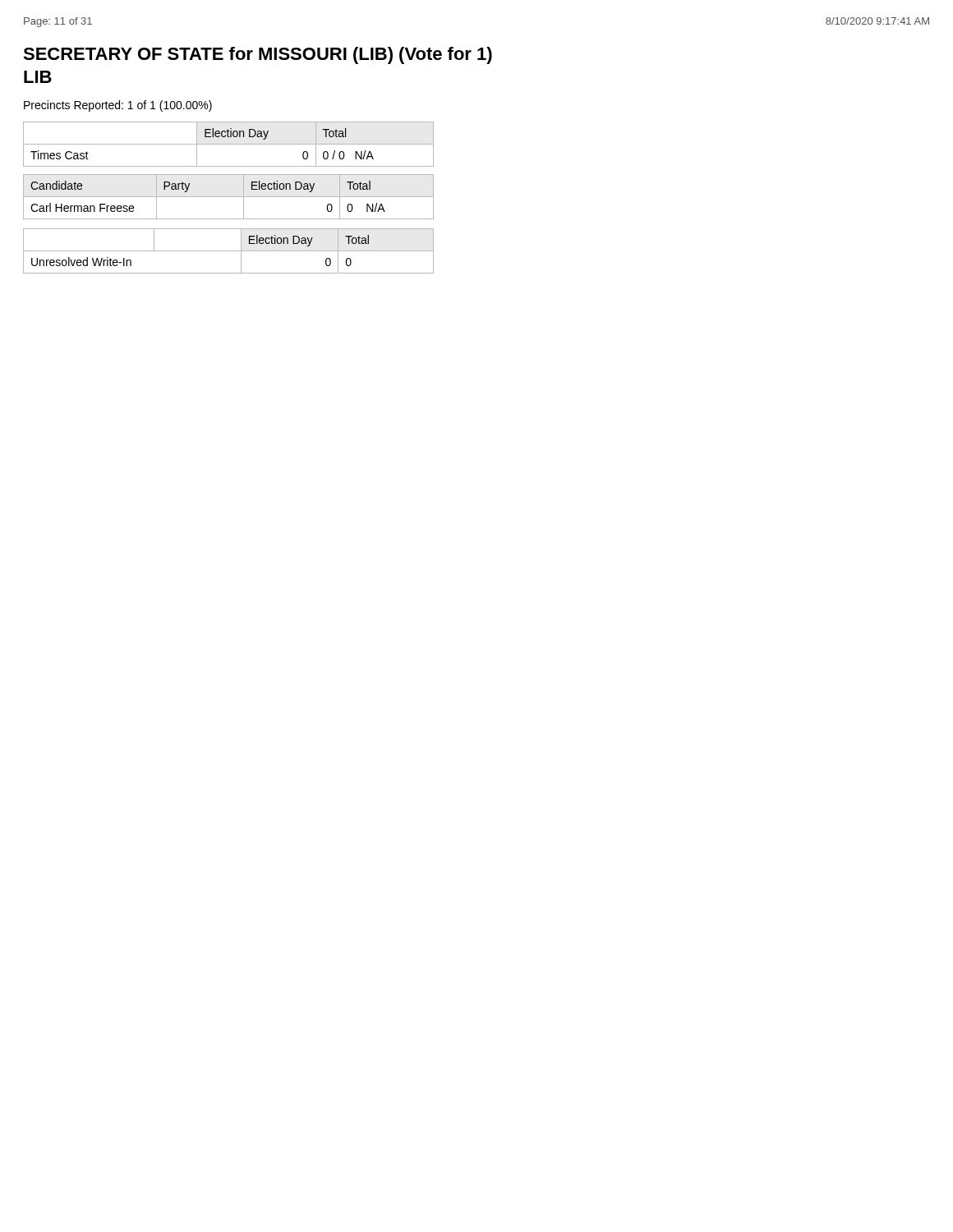Select the table that reads "0 / 0"

click(228, 144)
